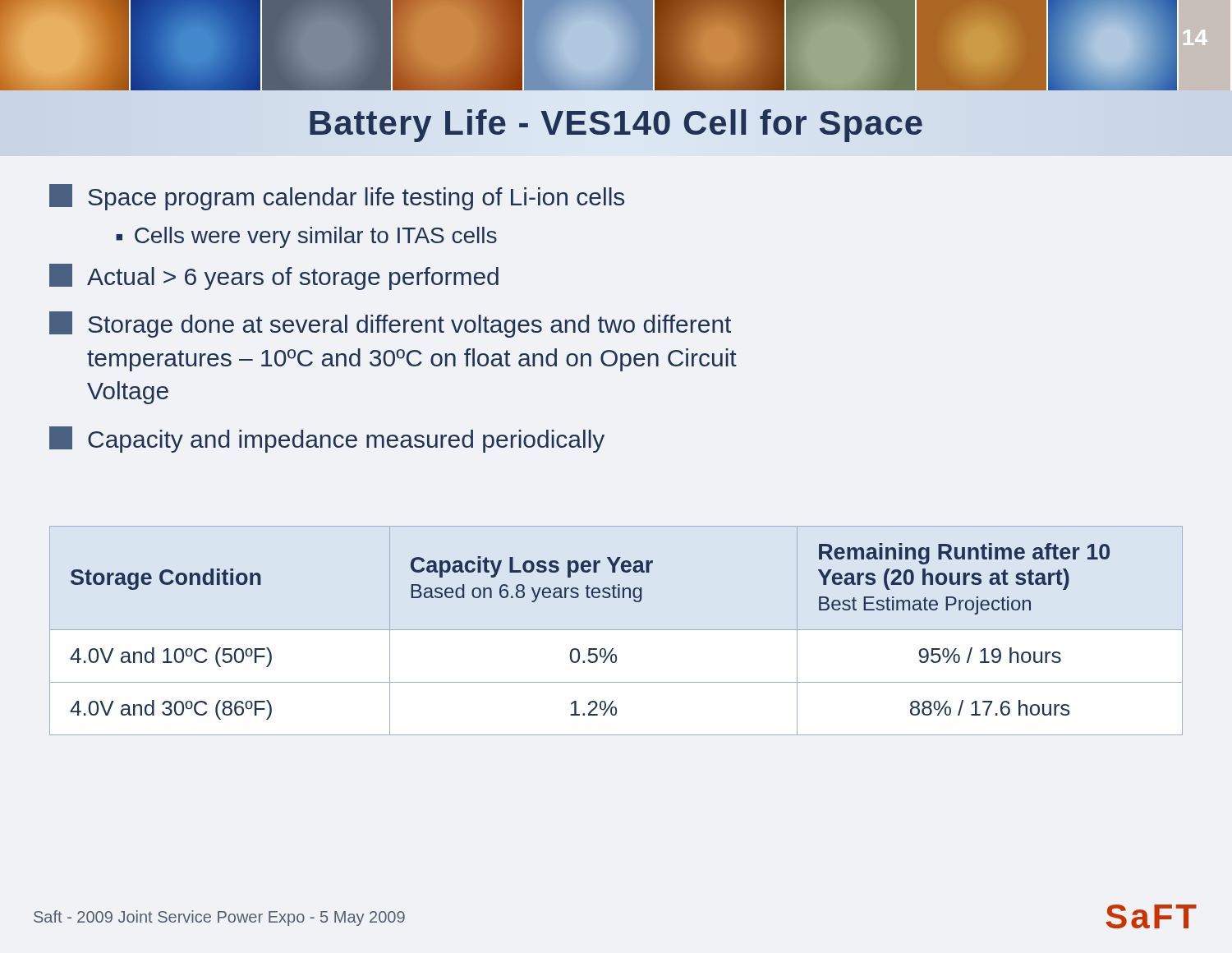
Task: Locate the table with the text "4.0V and 30ºC (86ºF)"
Action: 616,631
